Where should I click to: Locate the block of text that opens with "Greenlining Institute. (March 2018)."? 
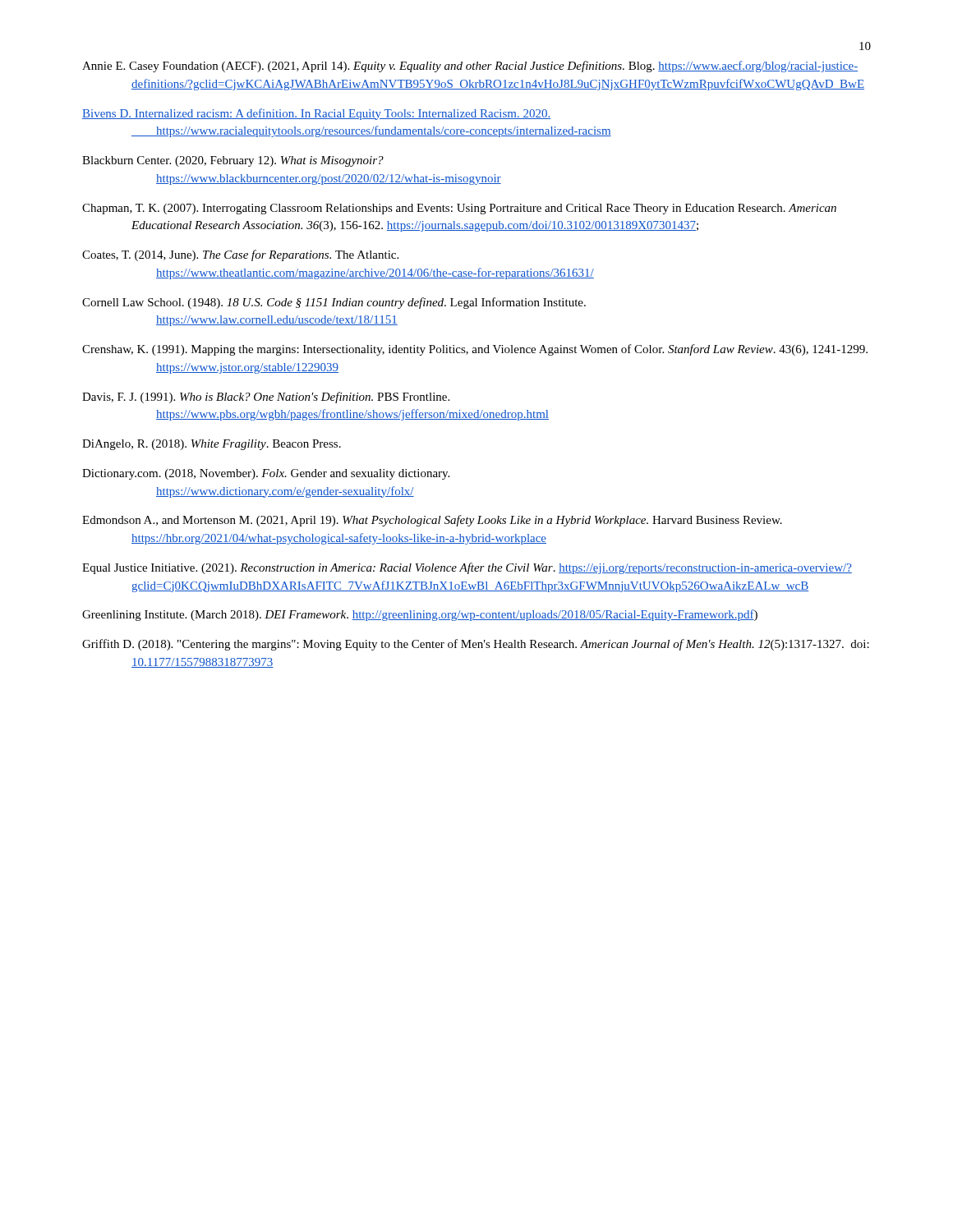[420, 615]
